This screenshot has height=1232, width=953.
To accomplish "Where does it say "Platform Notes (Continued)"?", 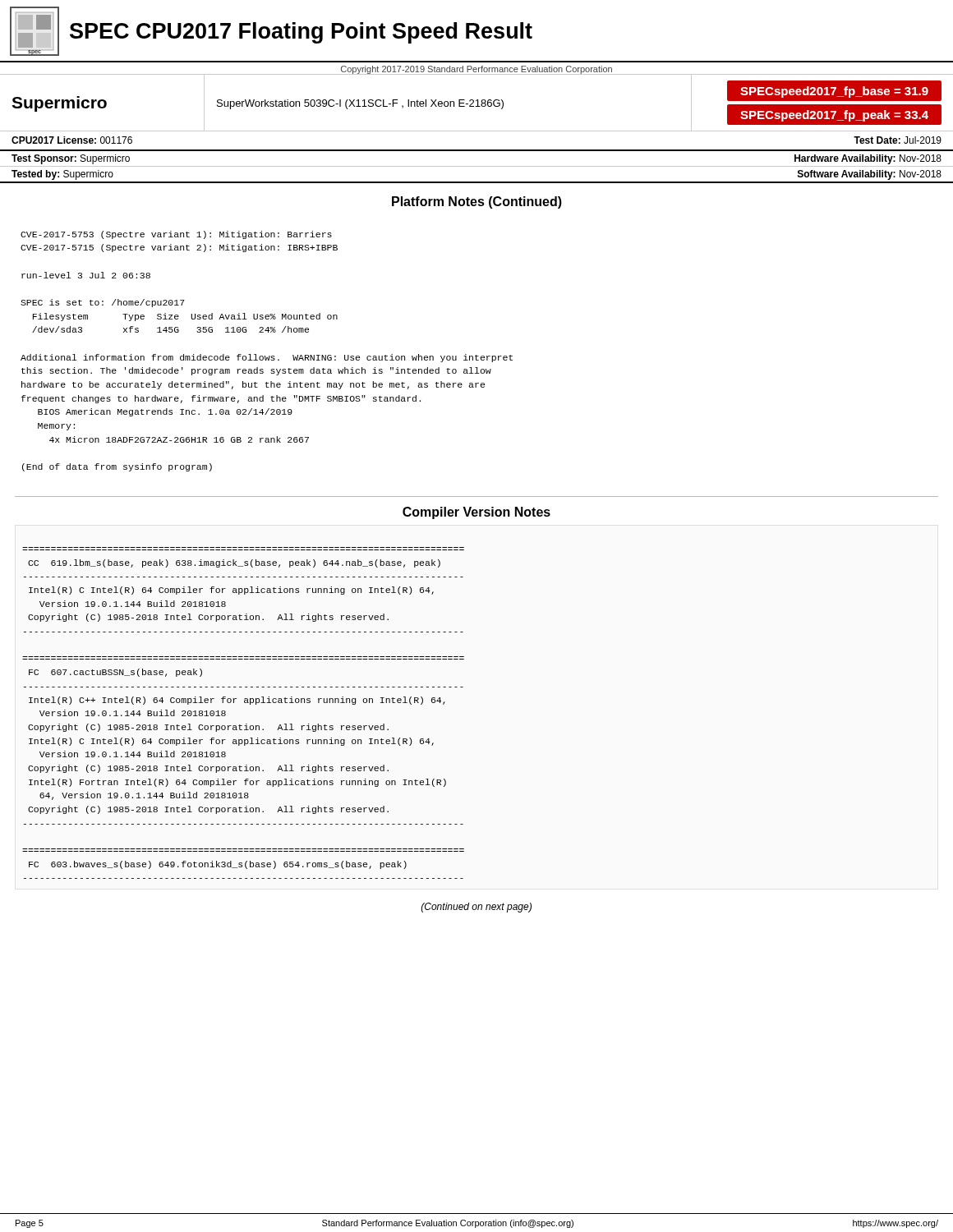I will tap(476, 202).
